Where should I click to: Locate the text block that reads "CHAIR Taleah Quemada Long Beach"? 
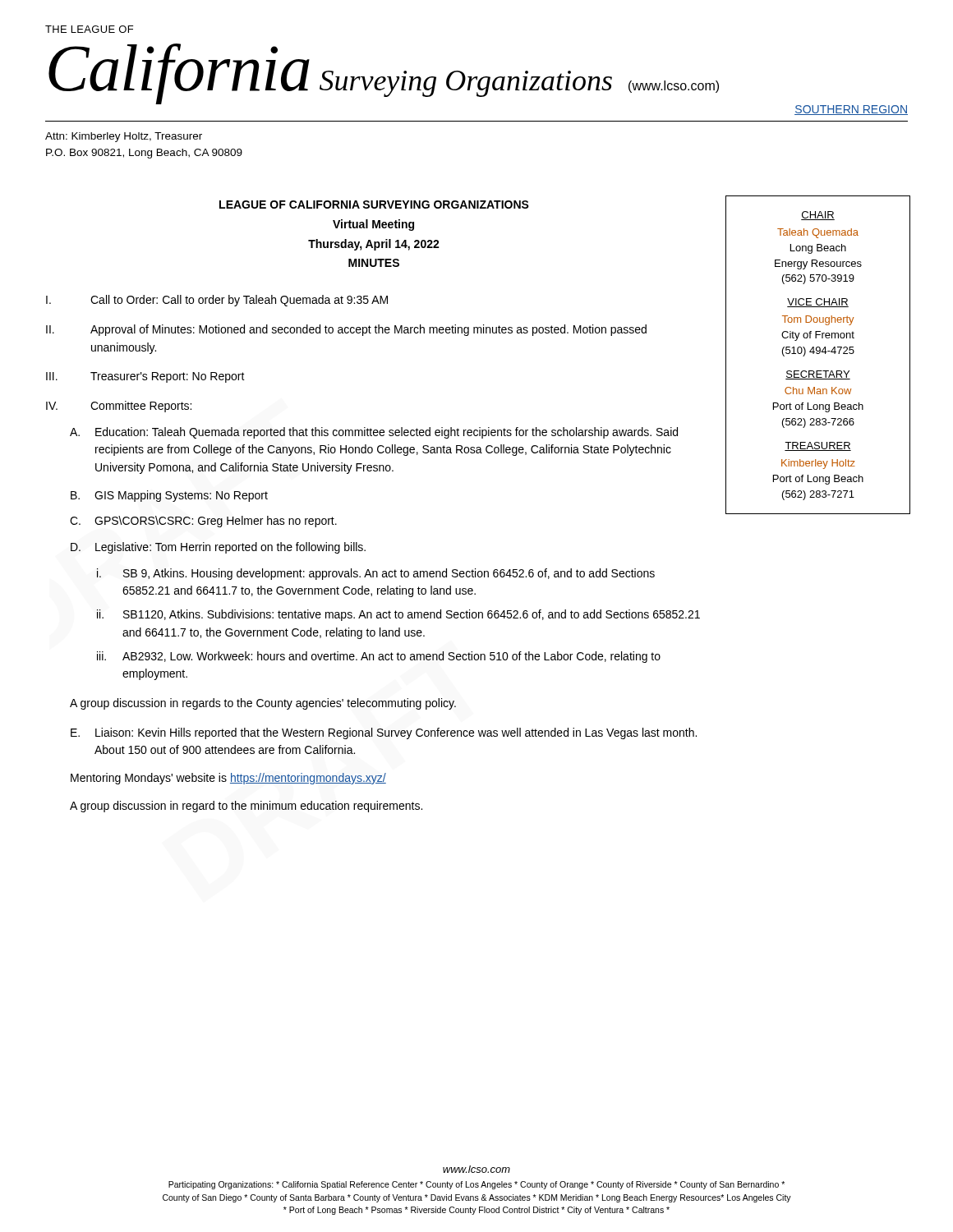818,355
